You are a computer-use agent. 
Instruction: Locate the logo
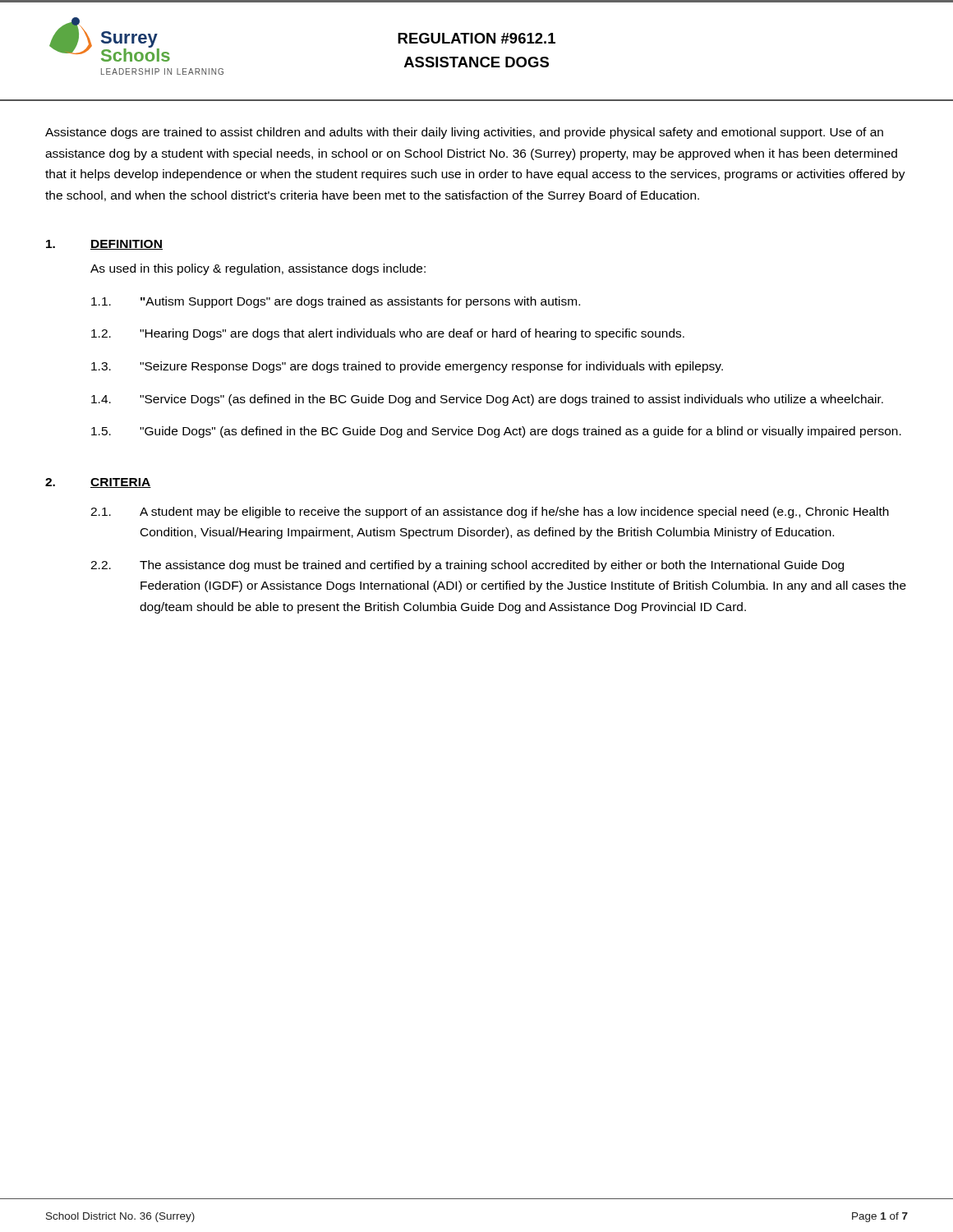134,48
